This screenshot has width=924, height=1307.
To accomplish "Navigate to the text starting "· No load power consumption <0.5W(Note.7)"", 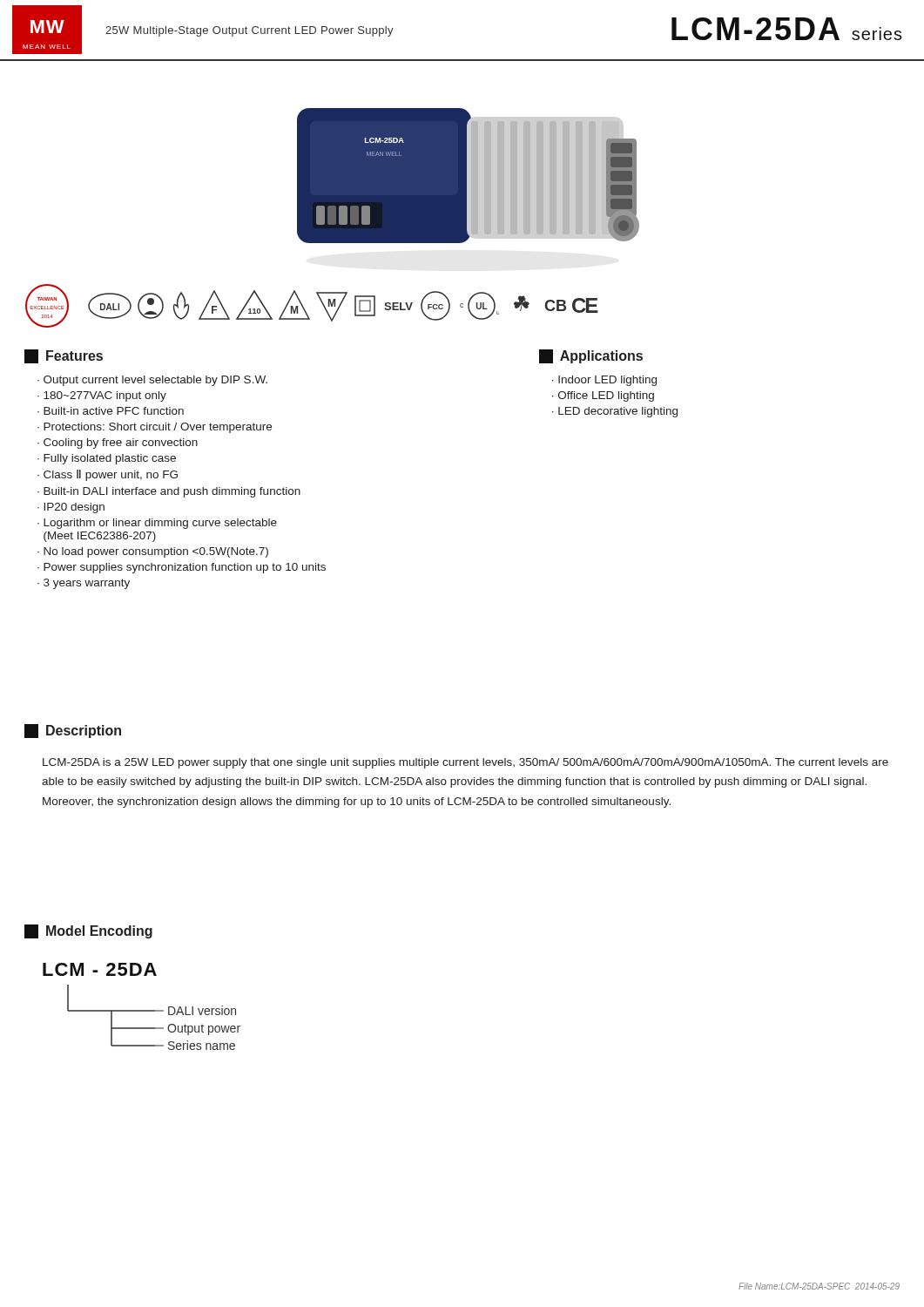I will pyautogui.click(x=153, y=551).
